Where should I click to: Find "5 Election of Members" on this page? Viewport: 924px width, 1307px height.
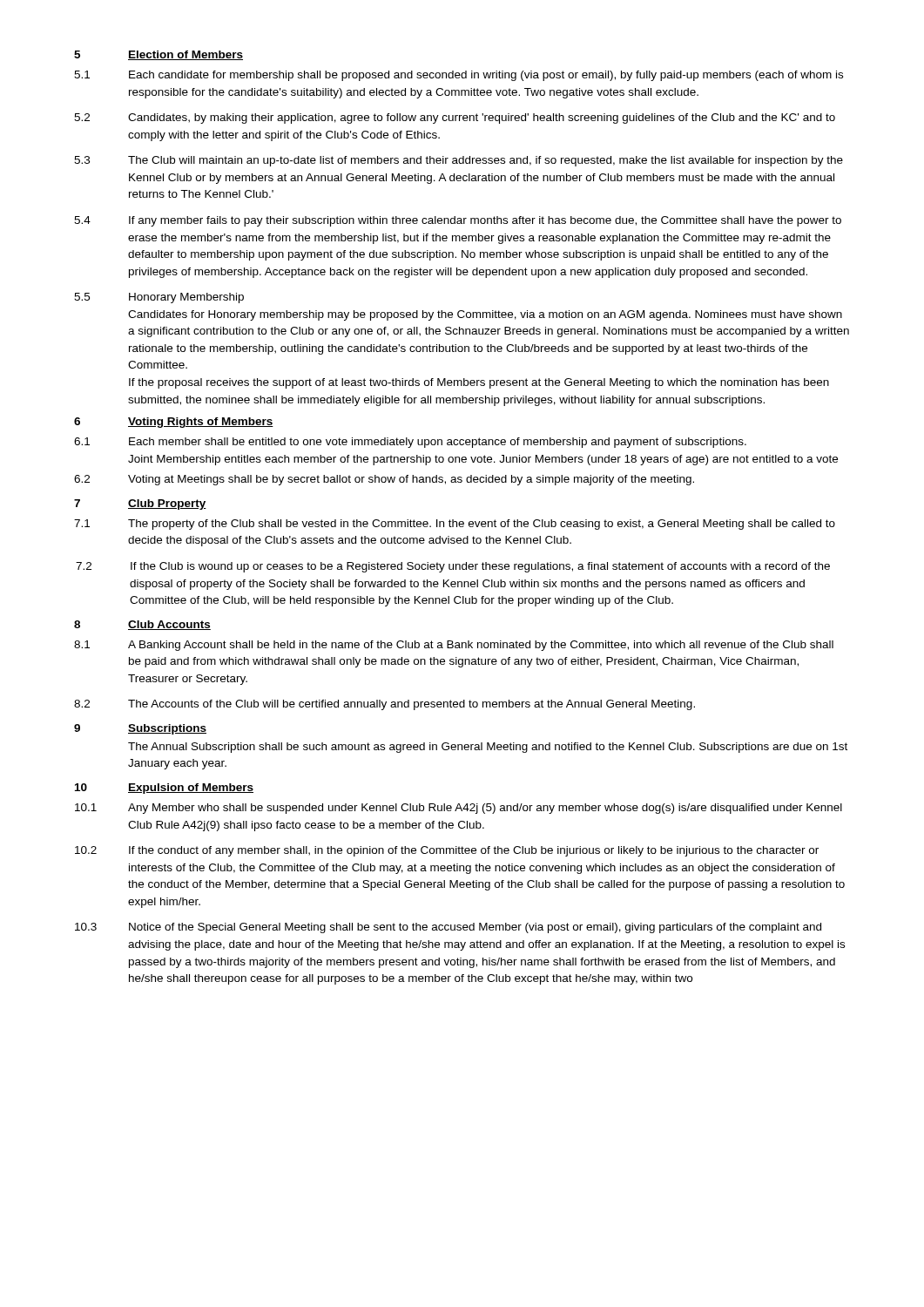(x=158, y=55)
